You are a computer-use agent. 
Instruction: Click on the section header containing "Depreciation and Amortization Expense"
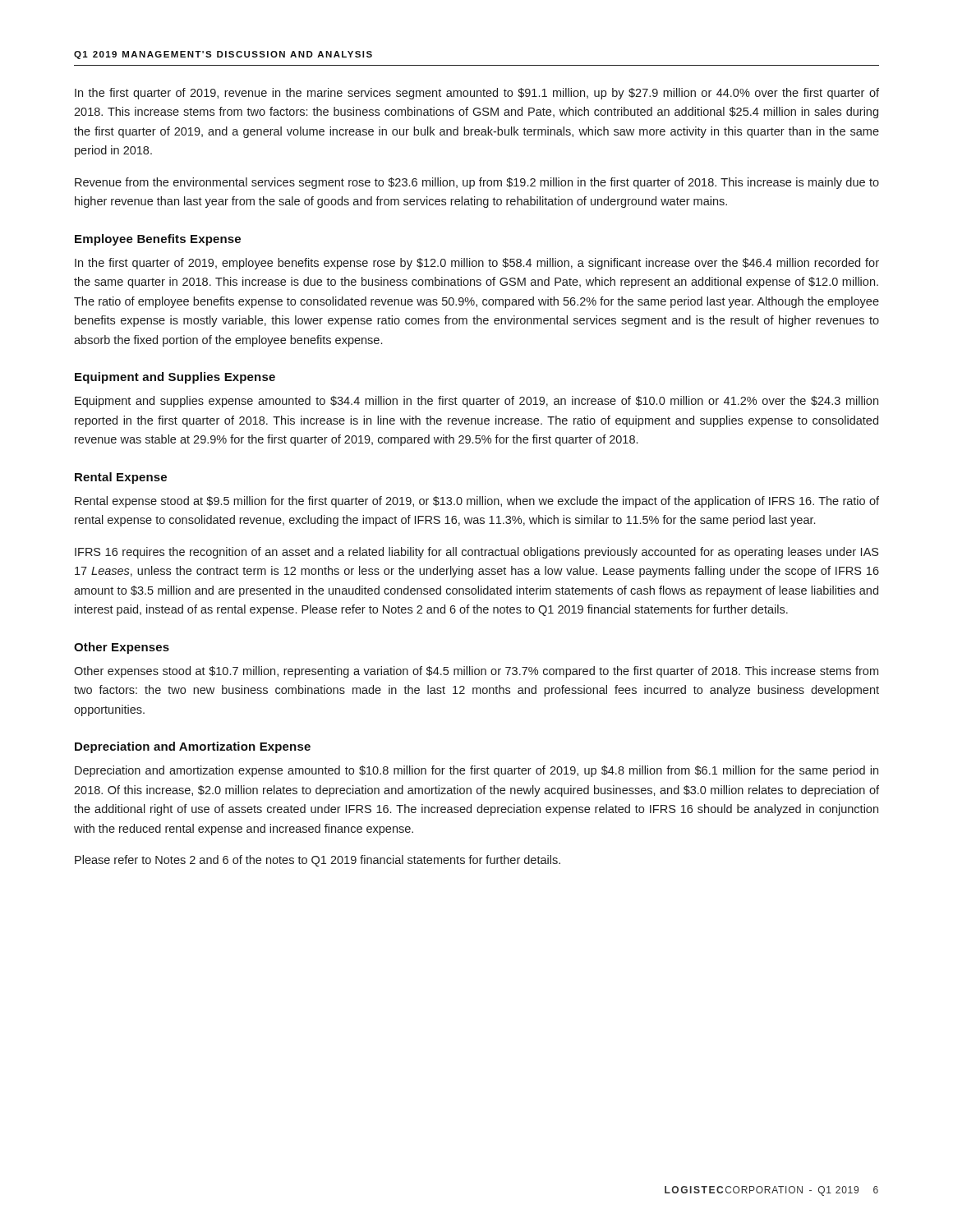[x=192, y=746]
